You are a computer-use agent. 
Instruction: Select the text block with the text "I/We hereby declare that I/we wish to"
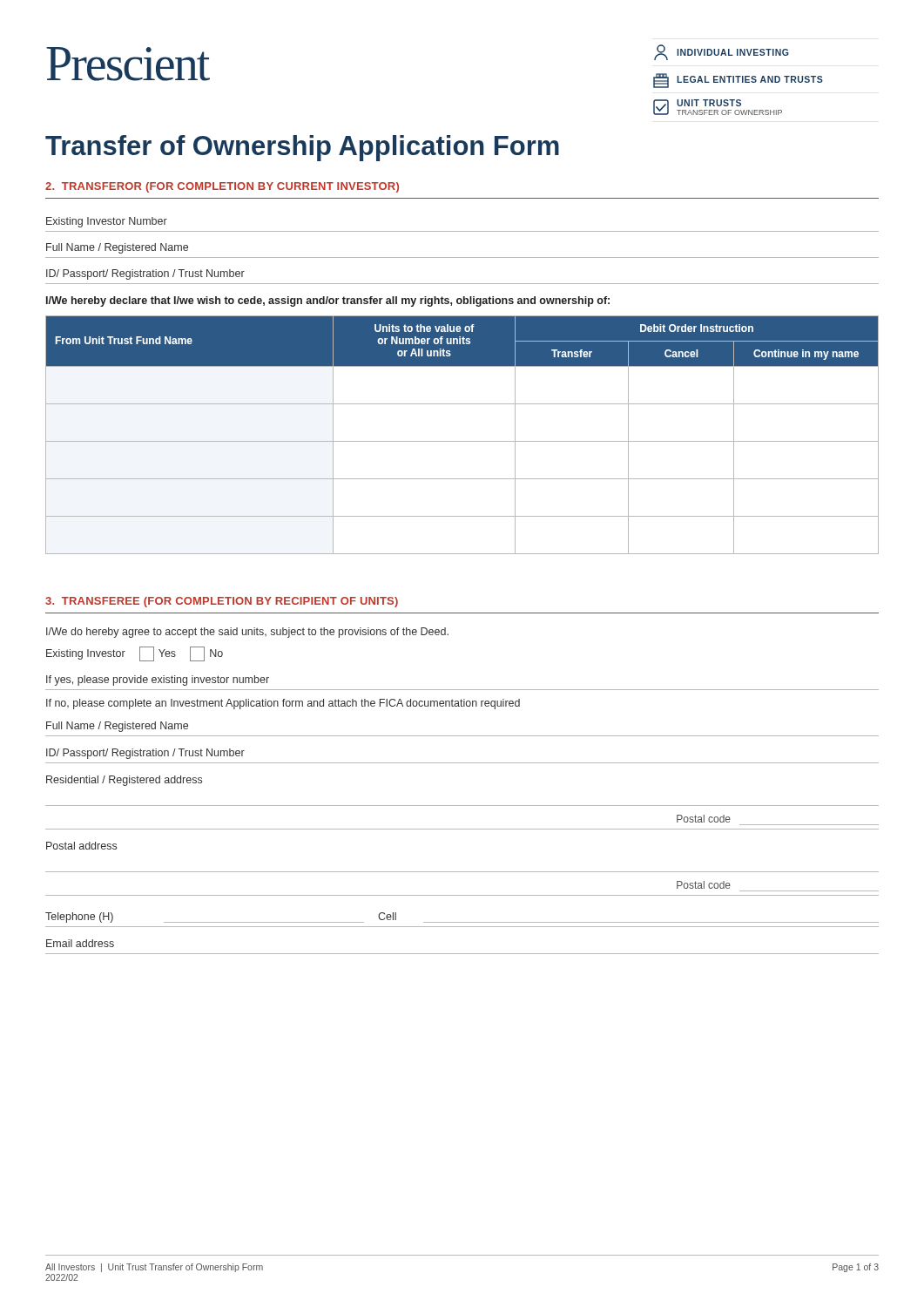(x=328, y=300)
